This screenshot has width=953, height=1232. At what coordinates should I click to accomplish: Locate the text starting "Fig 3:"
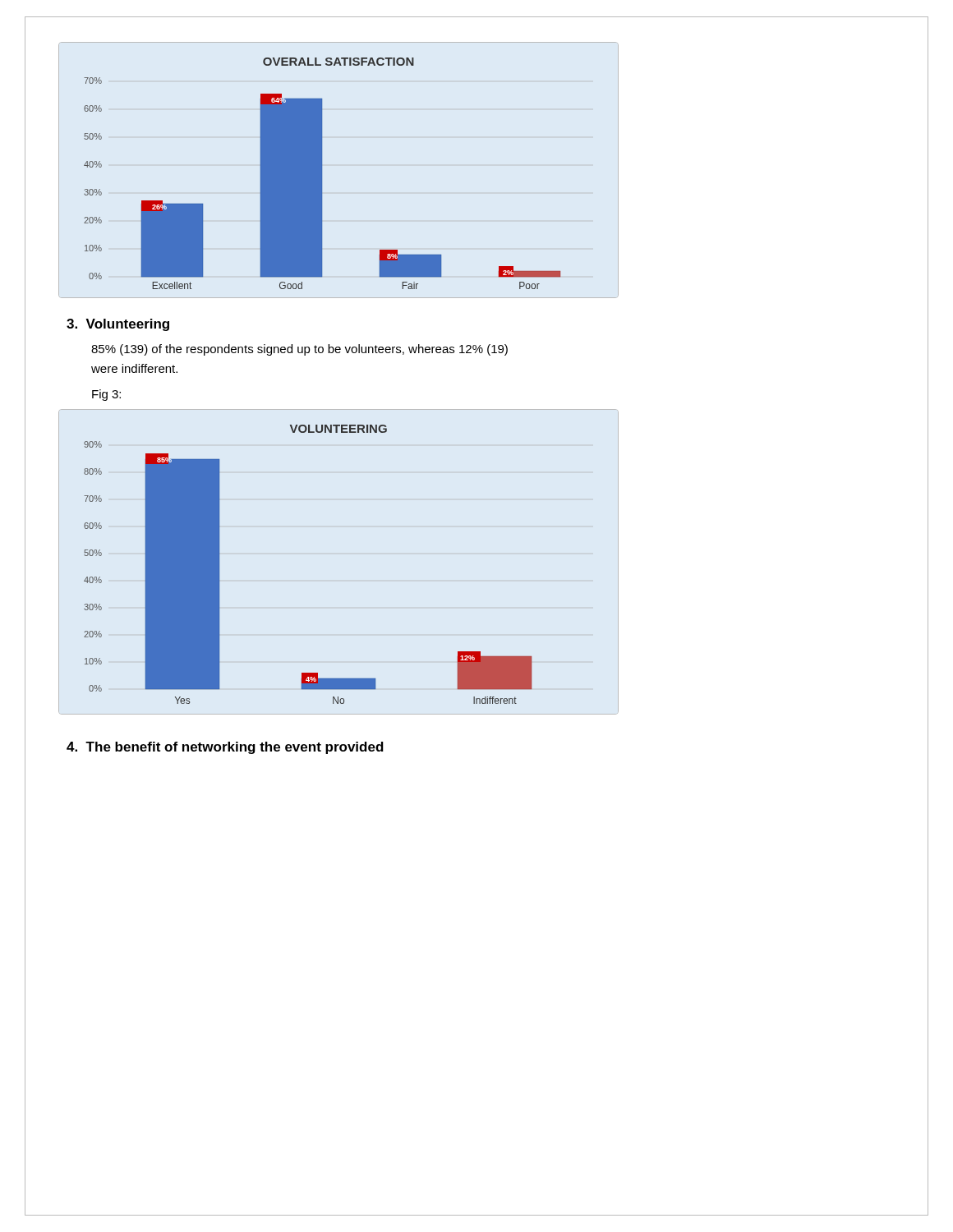pos(107,394)
